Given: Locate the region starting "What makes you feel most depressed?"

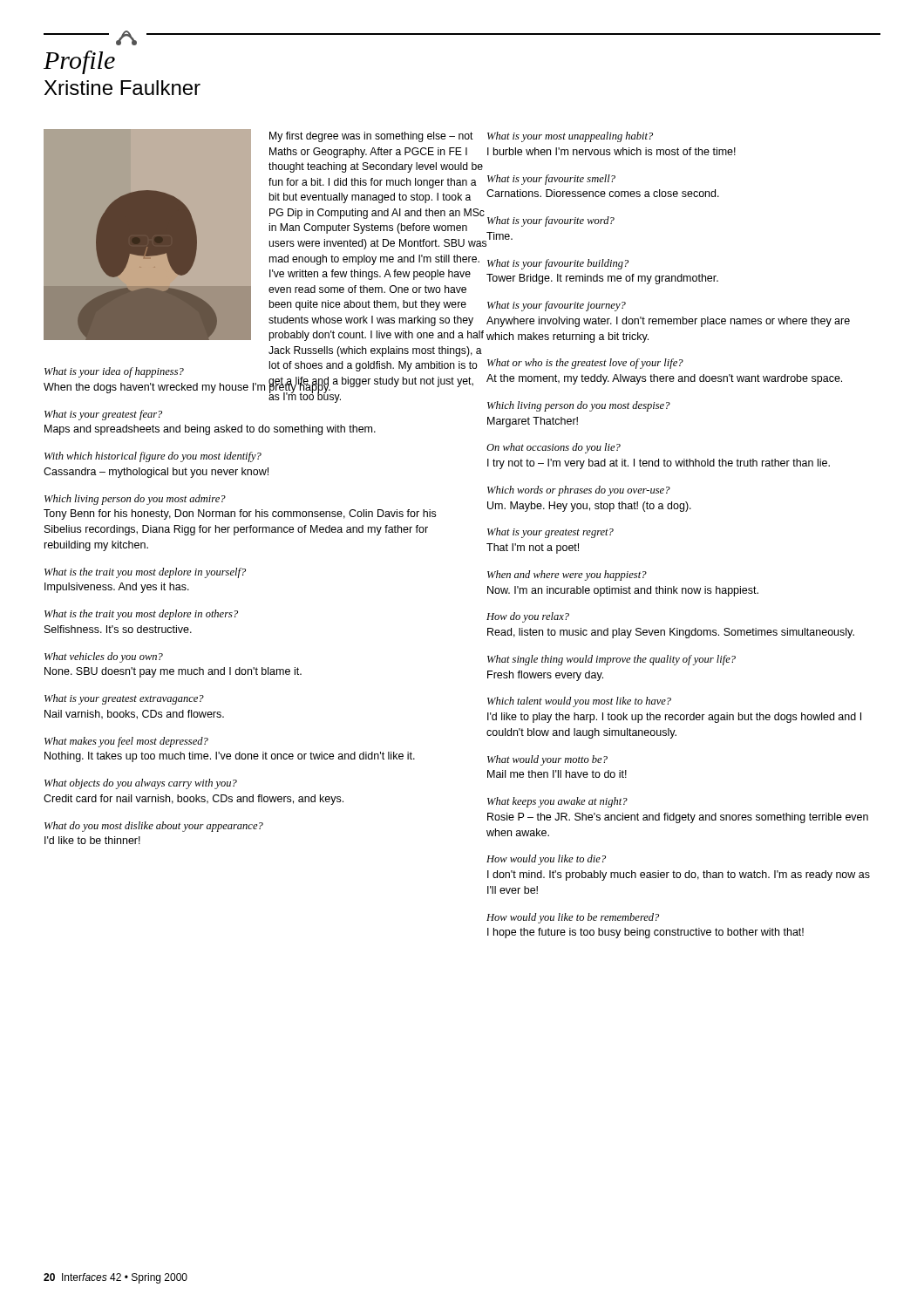Looking at the screenshot, I should [x=242, y=749].
